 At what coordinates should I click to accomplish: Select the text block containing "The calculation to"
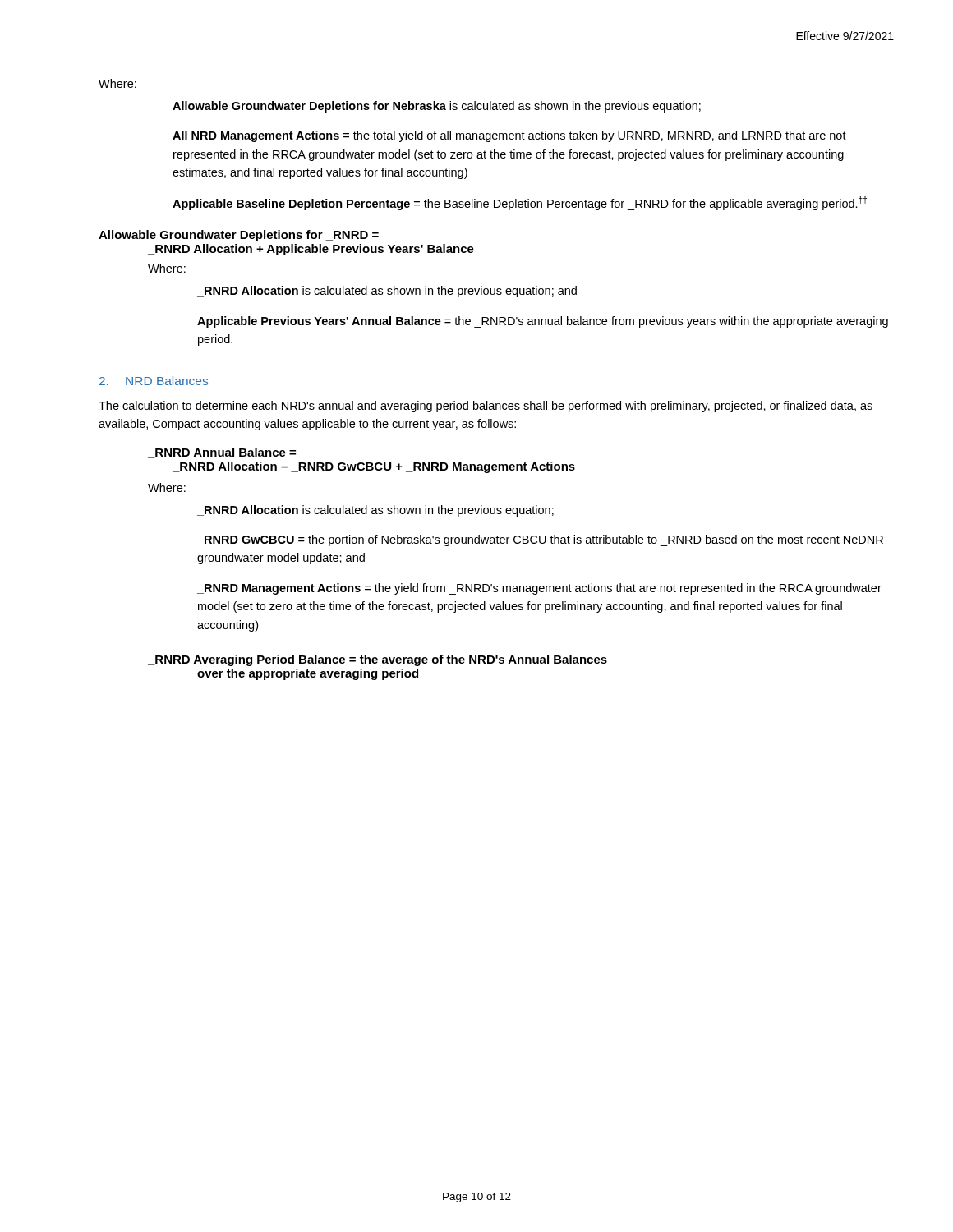pos(486,415)
